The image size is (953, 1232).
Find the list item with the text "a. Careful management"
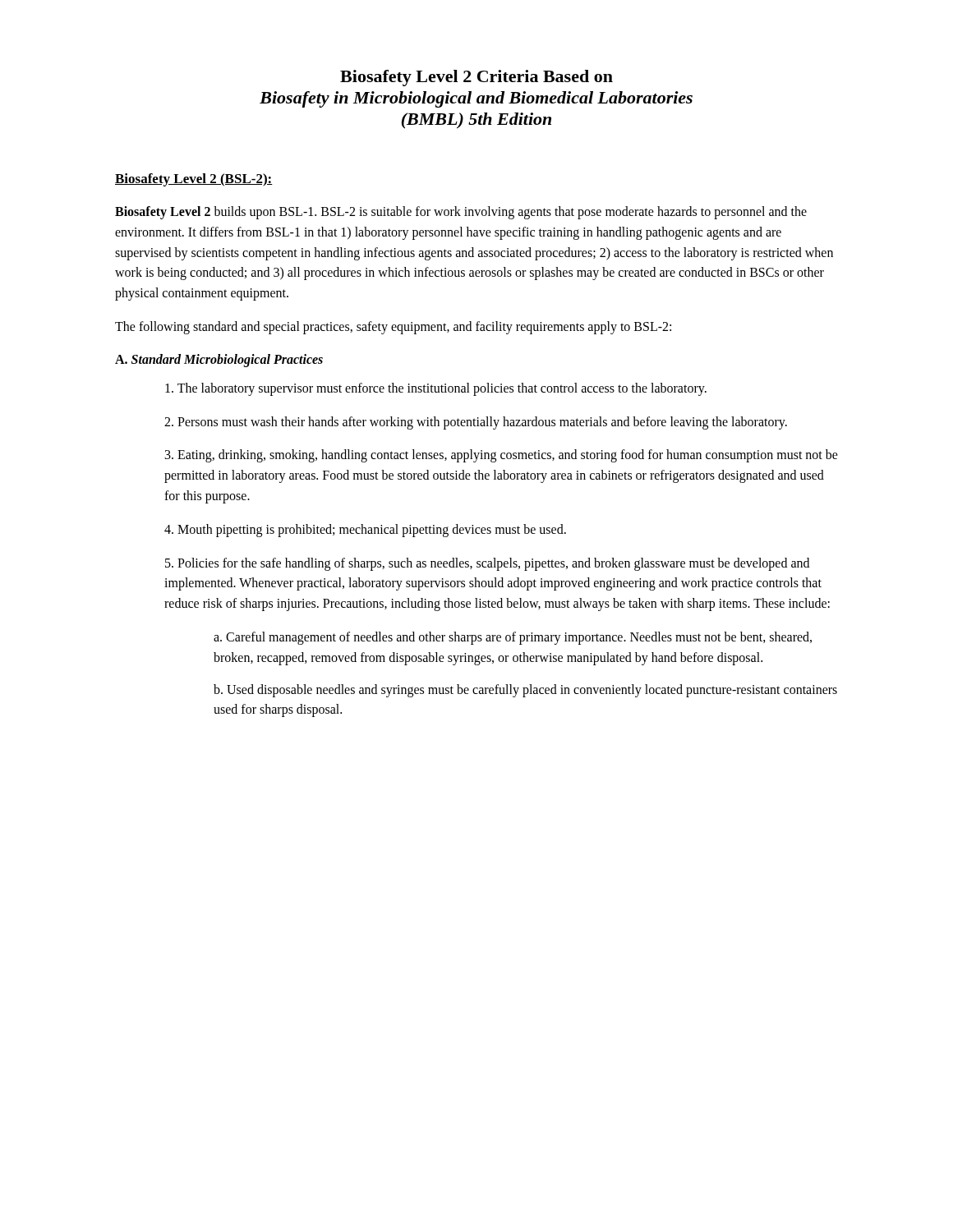point(513,647)
